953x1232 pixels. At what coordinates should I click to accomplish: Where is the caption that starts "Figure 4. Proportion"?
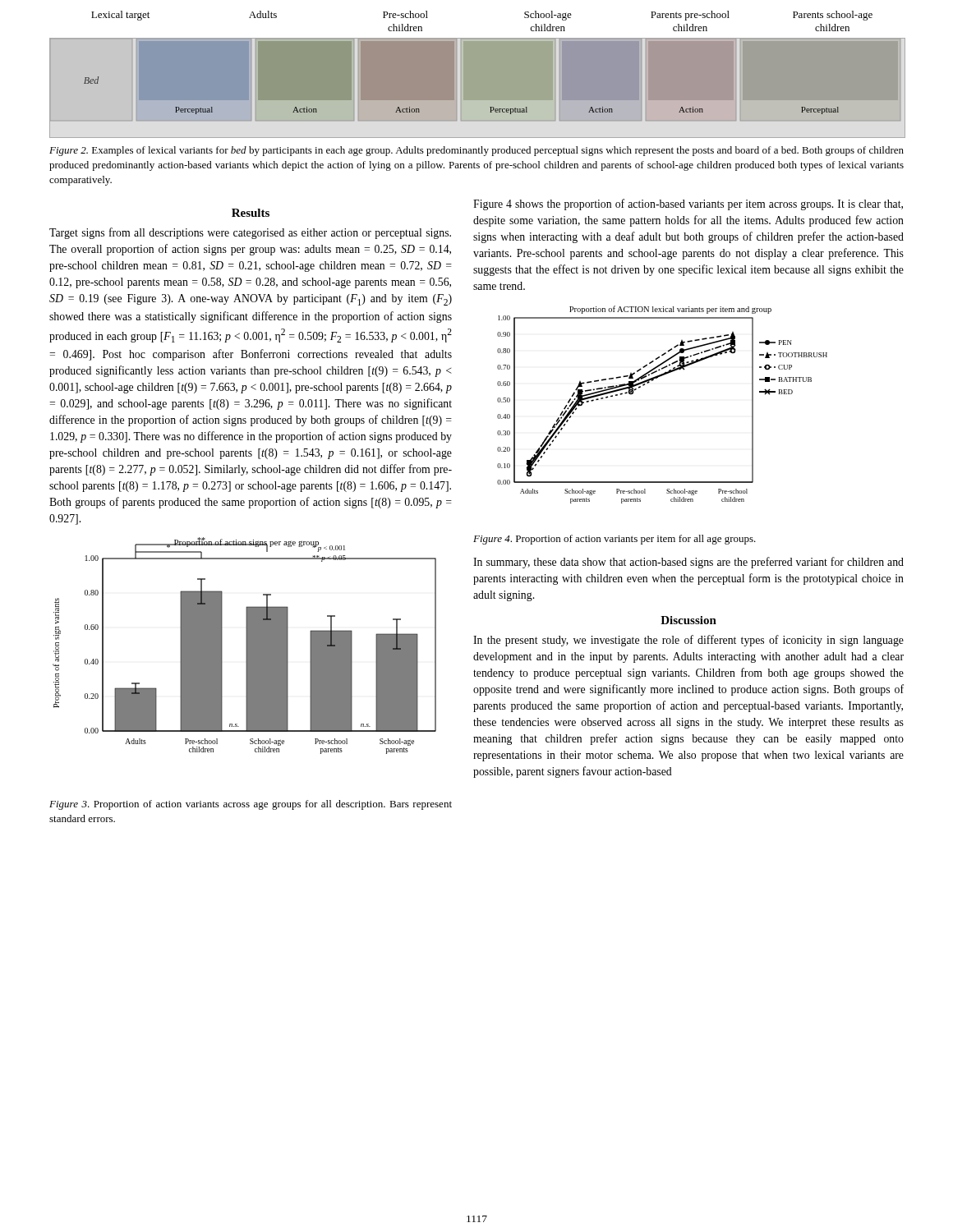tap(615, 538)
